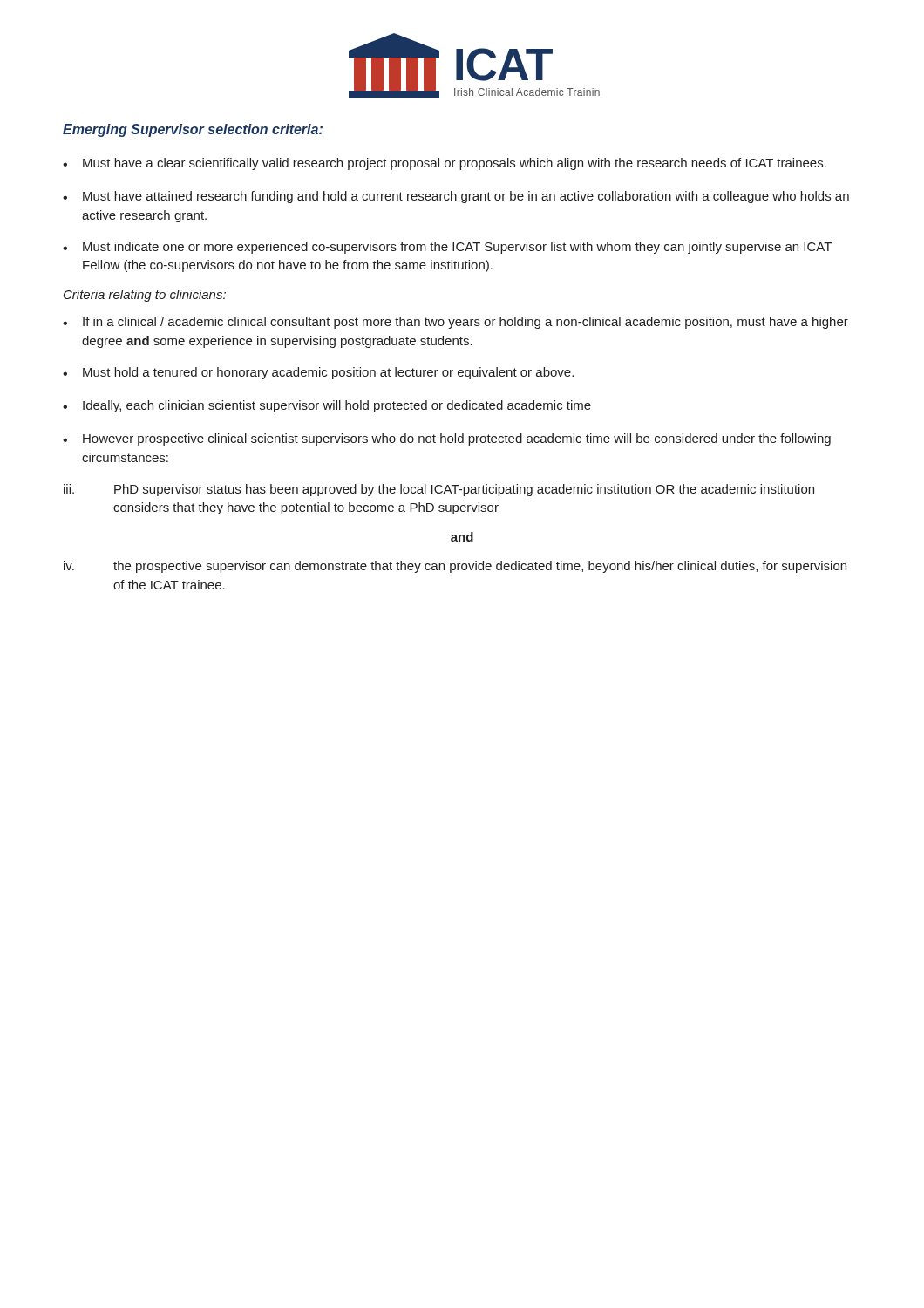Navigate to the passage starting "• Must indicate one or more experienced"
The height and width of the screenshot is (1308, 924).
tap(462, 256)
